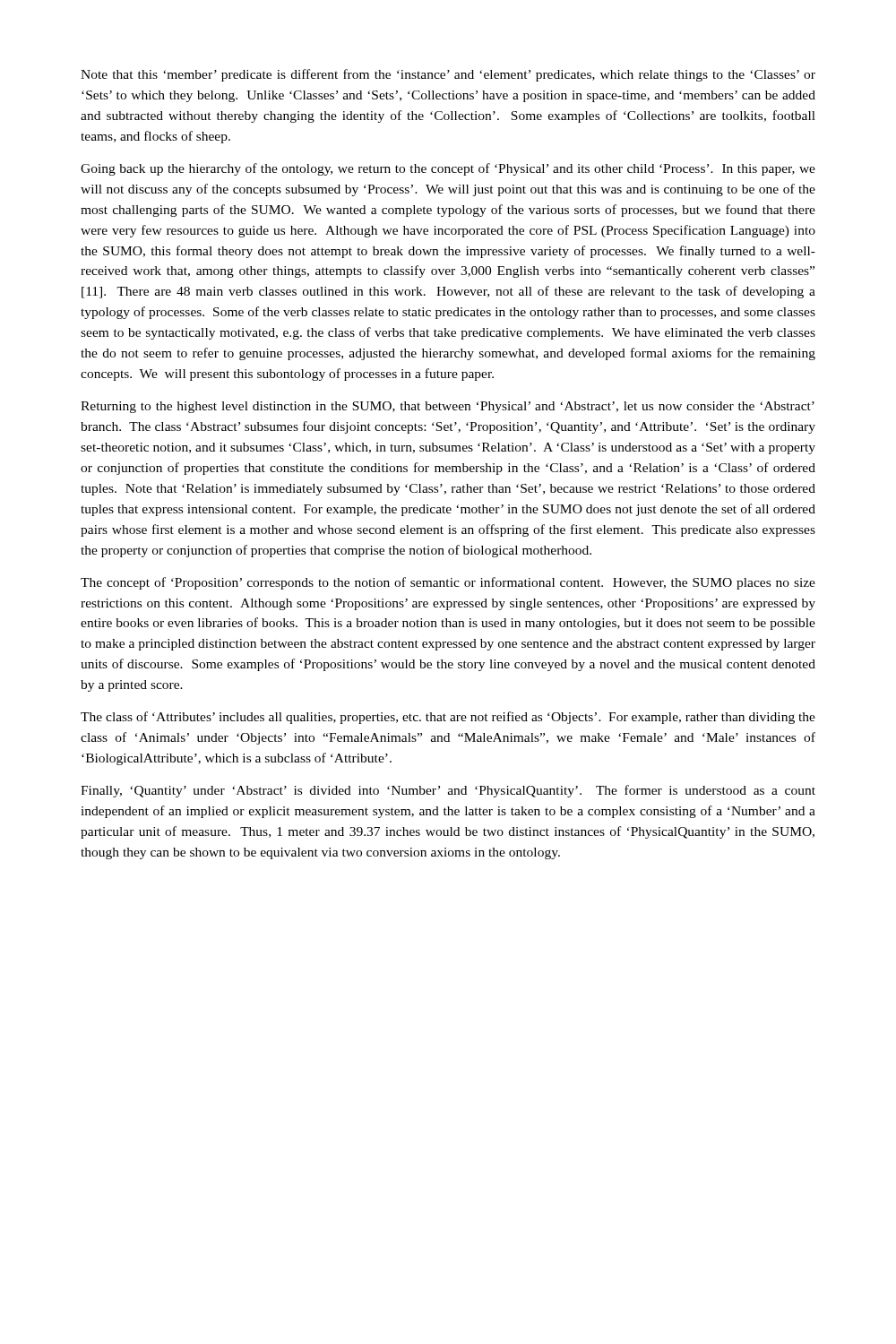The image size is (896, 1344).
Task: Select the text block that reads "Finally, ‘Quantity’ under ‘Abstract’ is divided into ‘Number’"
Action: 448,821
